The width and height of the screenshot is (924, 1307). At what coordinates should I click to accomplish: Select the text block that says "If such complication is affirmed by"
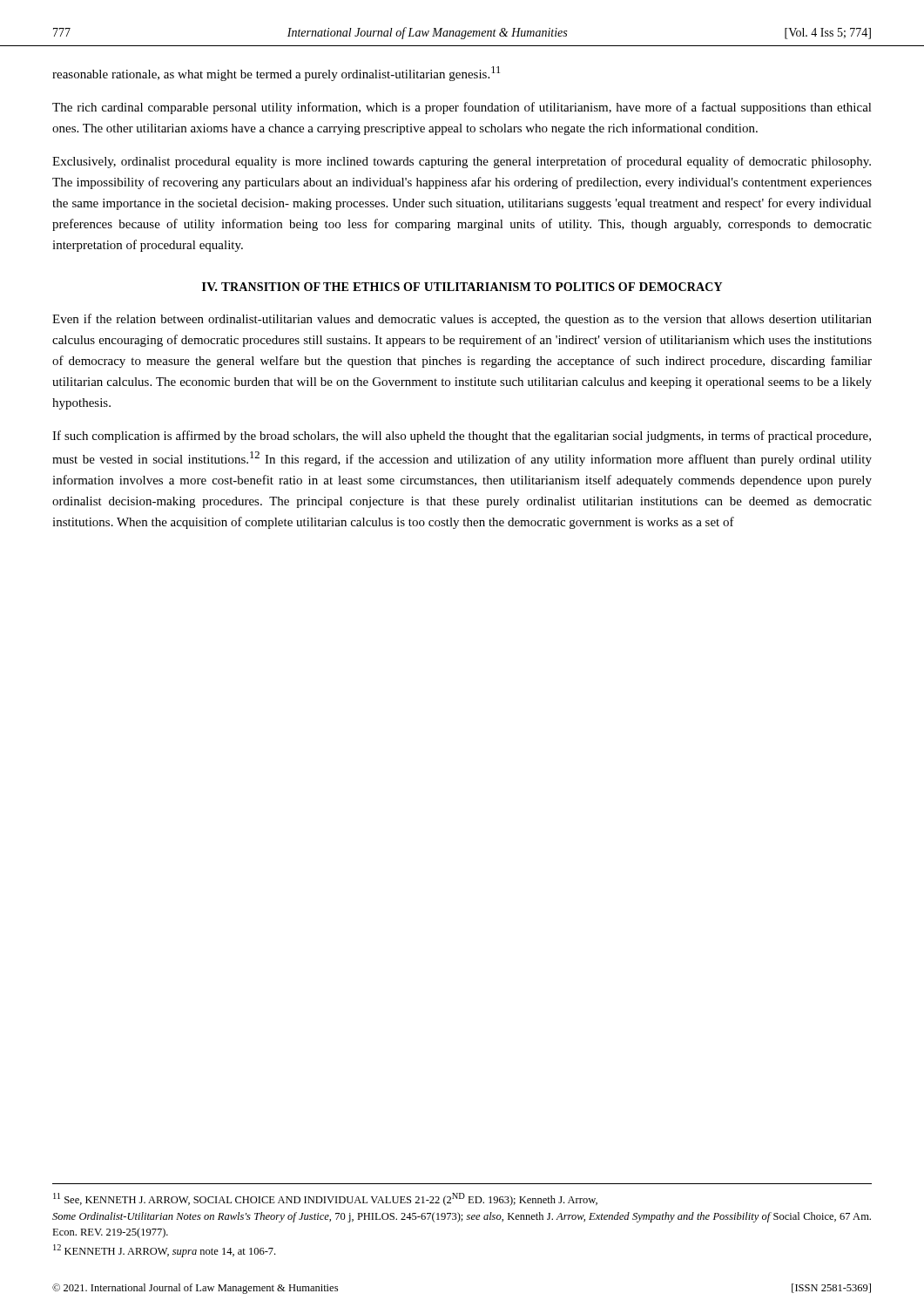point(462,479)
